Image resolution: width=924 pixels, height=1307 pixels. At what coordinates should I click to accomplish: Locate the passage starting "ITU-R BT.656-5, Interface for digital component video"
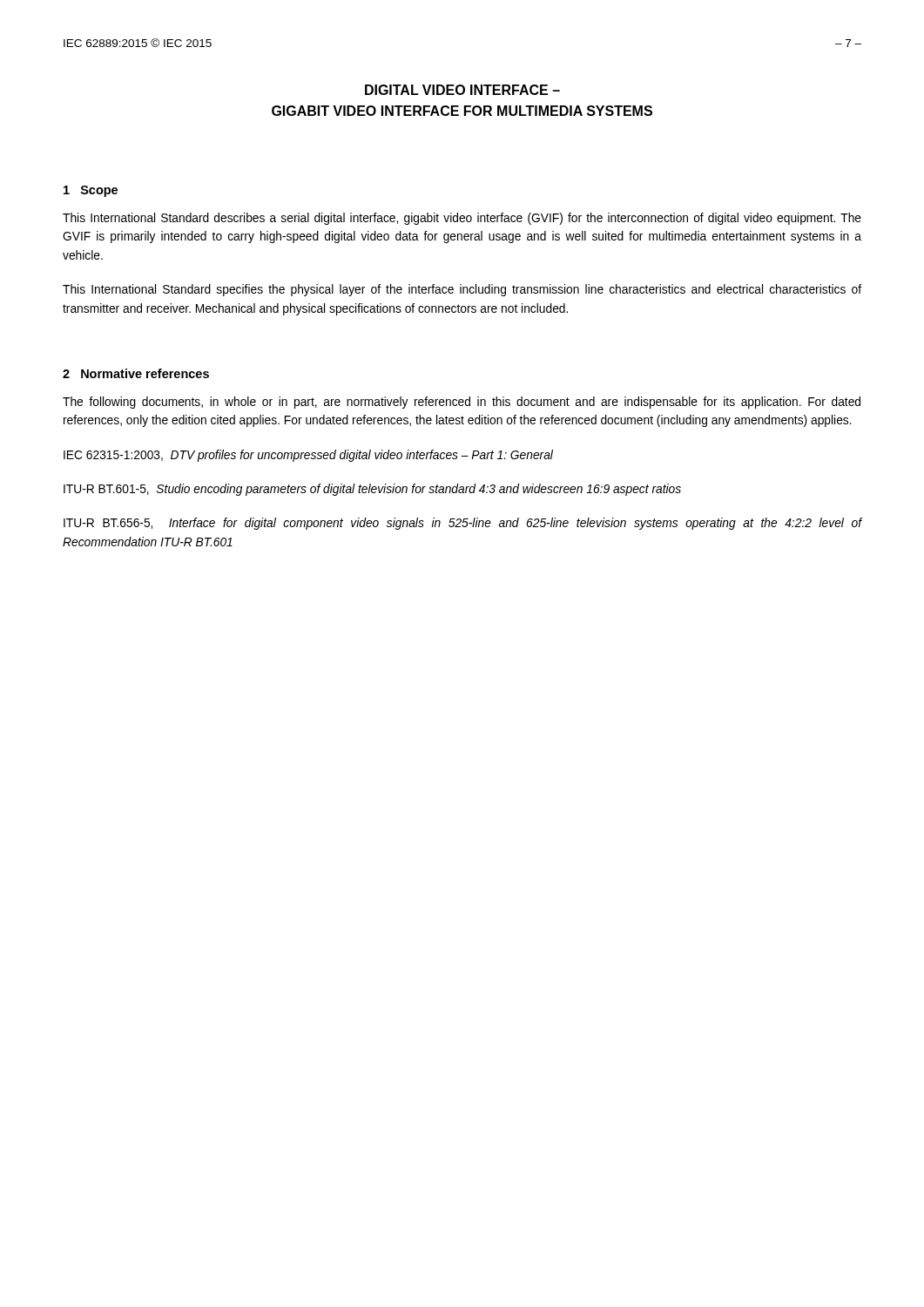pos(462,533)
